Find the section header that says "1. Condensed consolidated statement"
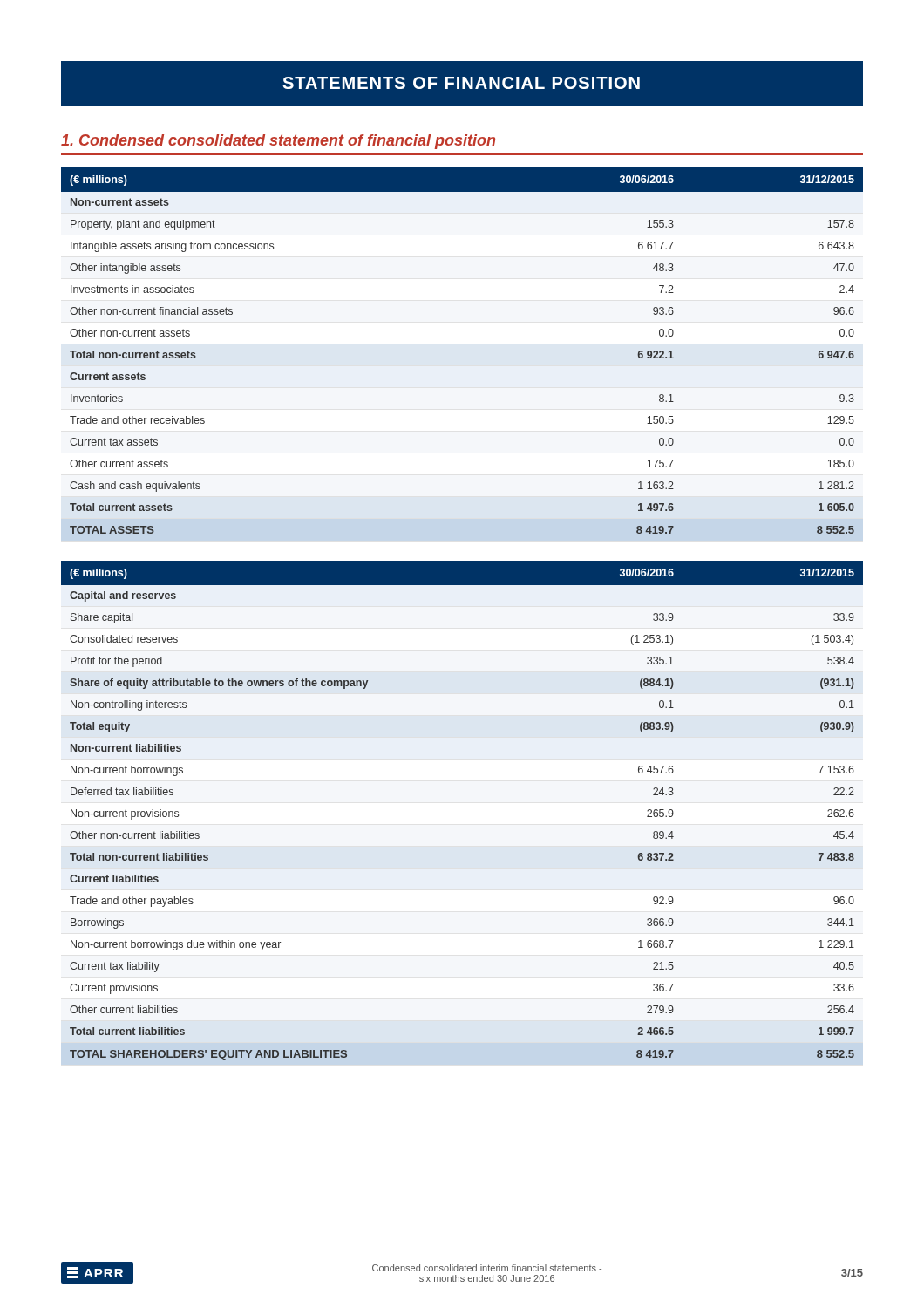This screenshot has width=924, height=1308. click(279, 140)
